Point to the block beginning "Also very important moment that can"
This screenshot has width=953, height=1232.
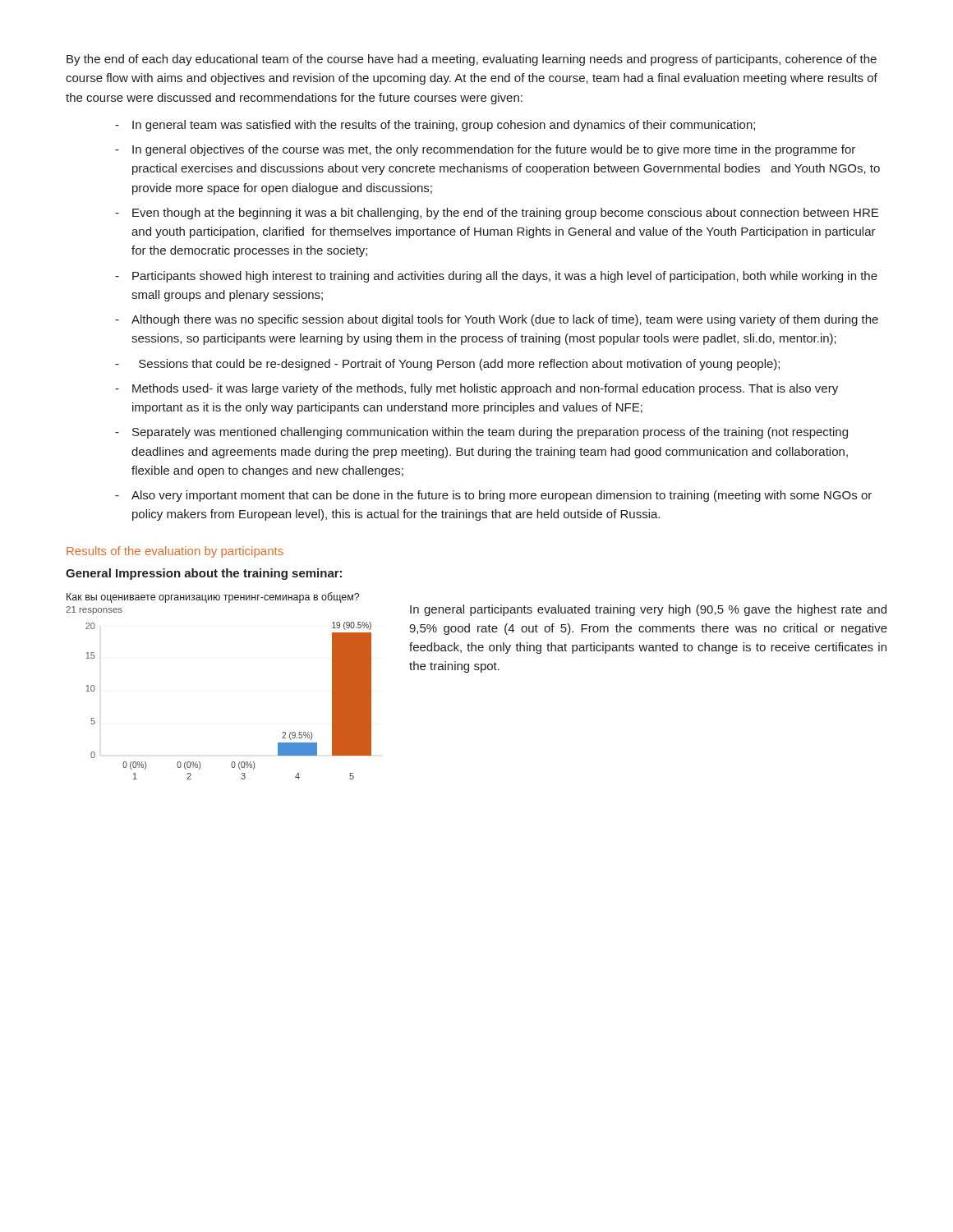point(502,504)
